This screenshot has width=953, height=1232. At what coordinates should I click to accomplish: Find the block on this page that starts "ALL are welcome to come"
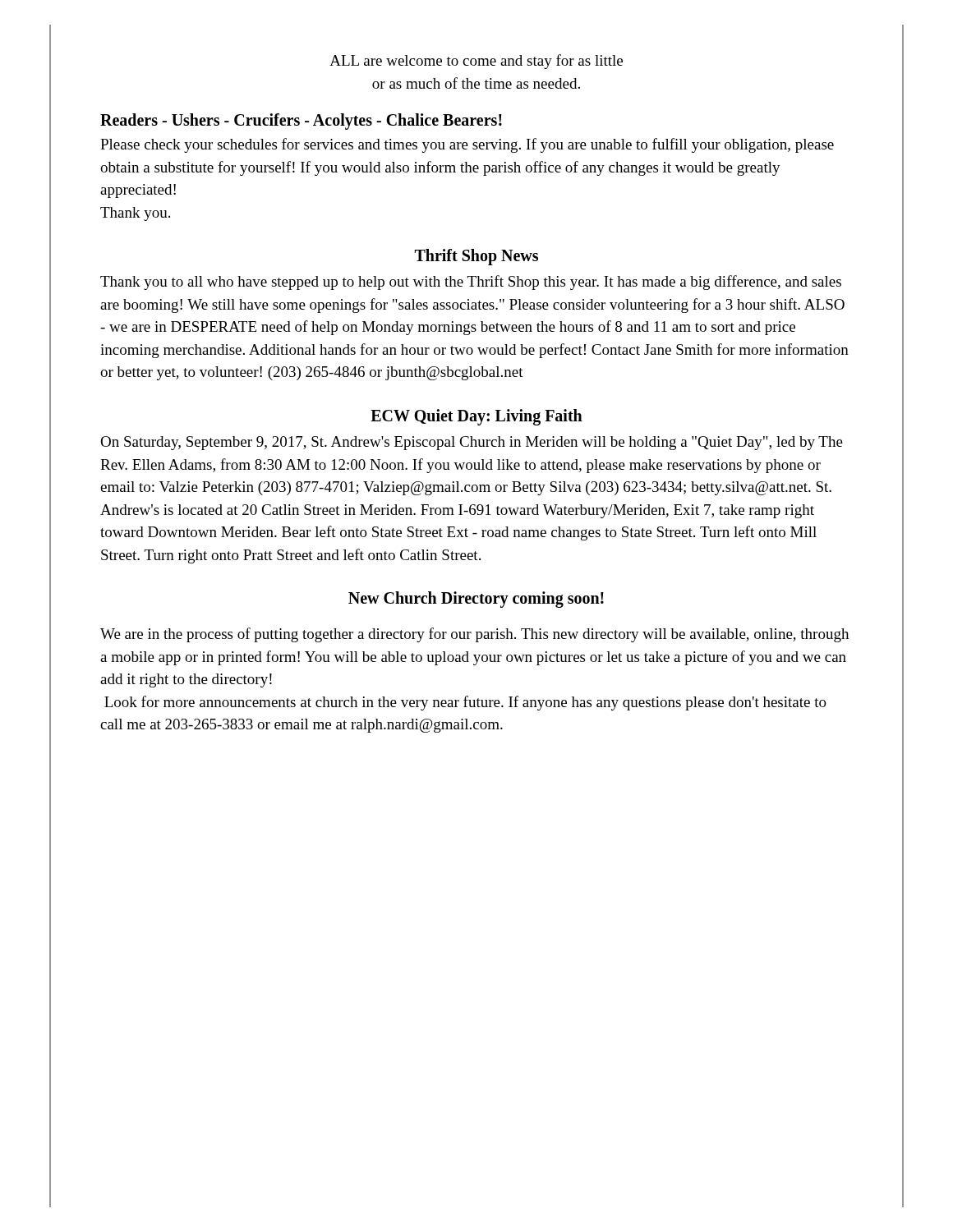click(476, 72)
